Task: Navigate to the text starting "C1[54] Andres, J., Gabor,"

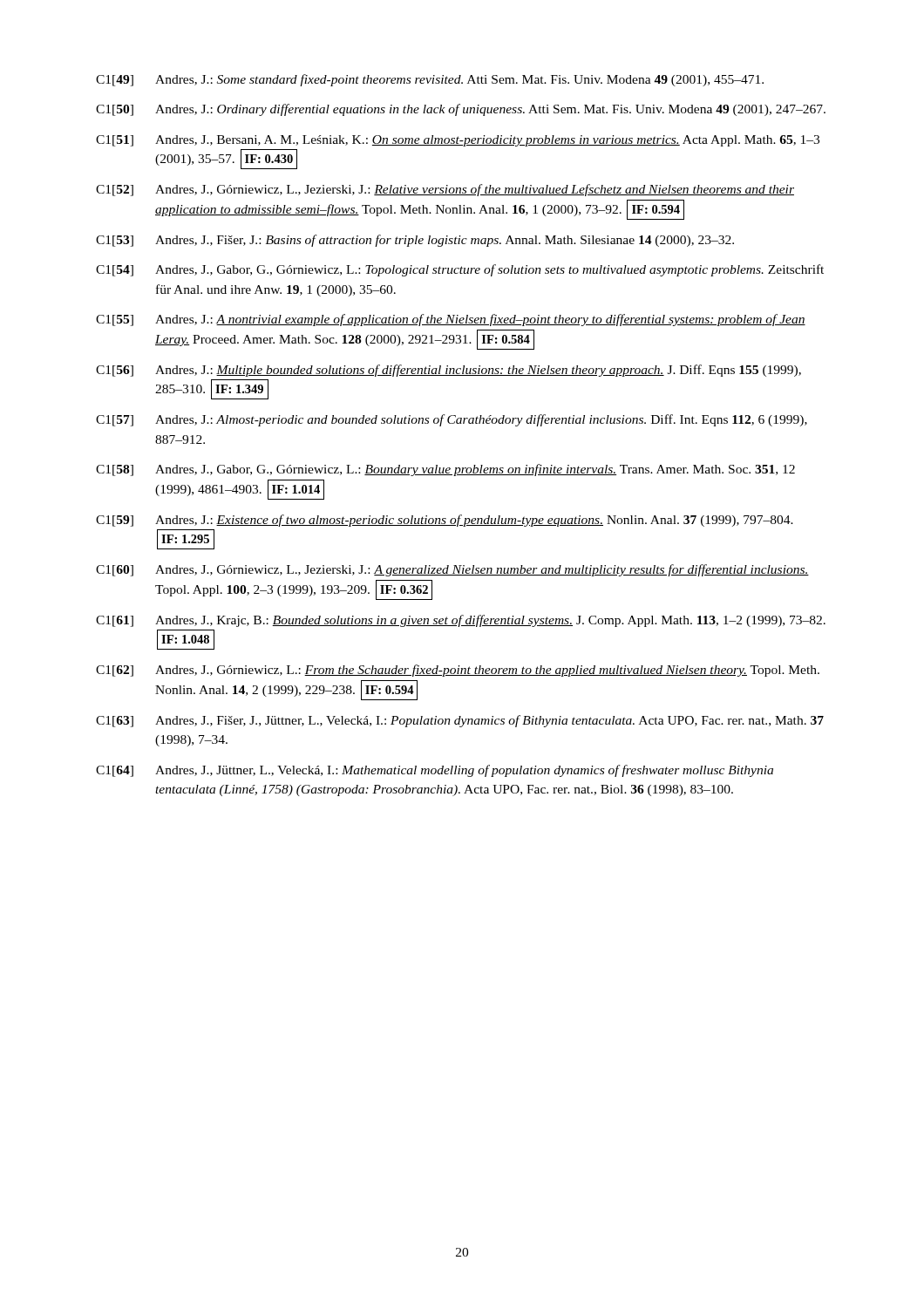Action: (x=462, y=280)
